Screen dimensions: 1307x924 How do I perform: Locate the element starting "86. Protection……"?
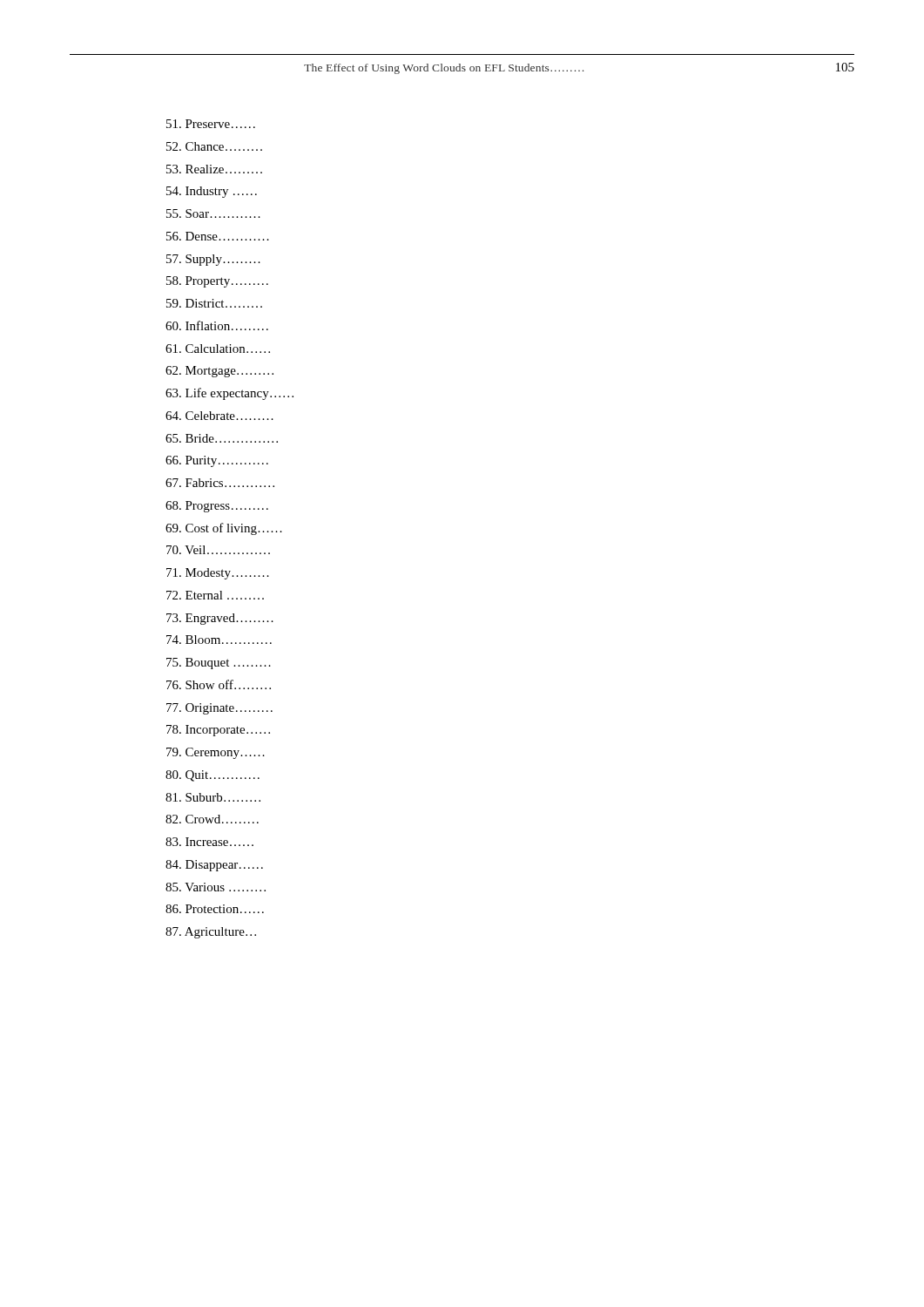coord(215,909)
